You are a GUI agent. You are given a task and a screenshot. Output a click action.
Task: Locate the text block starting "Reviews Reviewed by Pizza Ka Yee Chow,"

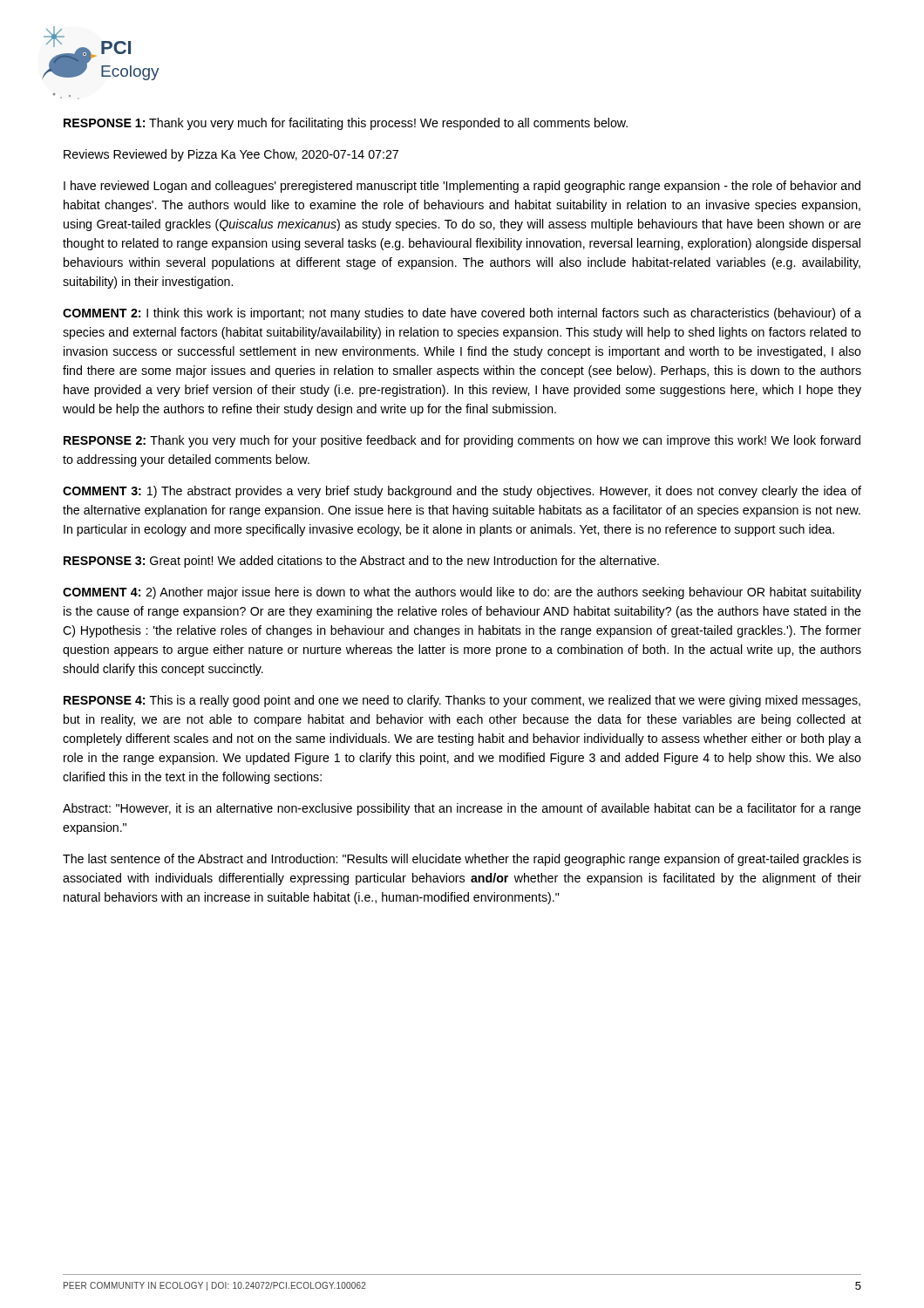click(x=231, y=155)
